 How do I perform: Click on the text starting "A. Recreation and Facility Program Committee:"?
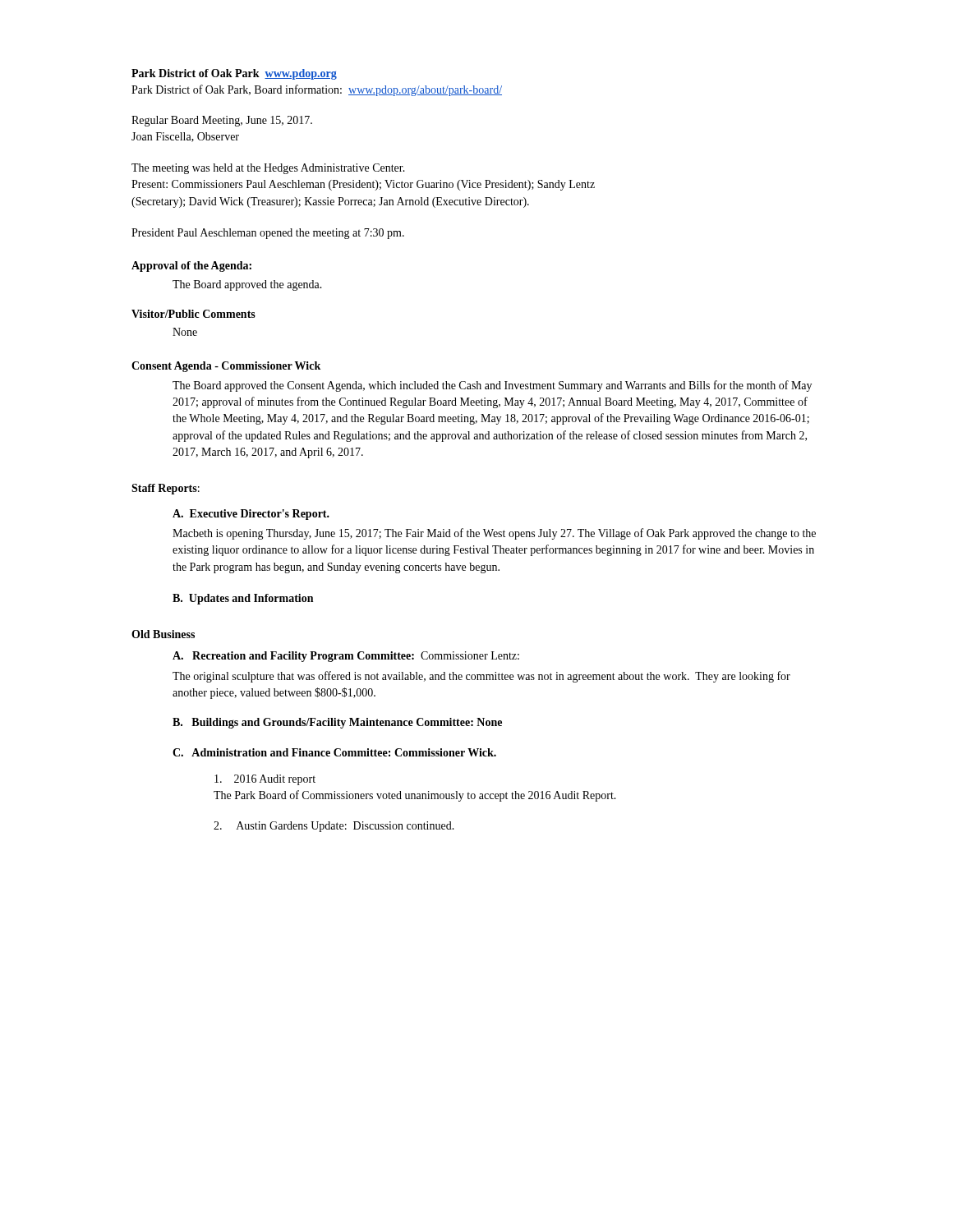[x=497, y=657]
